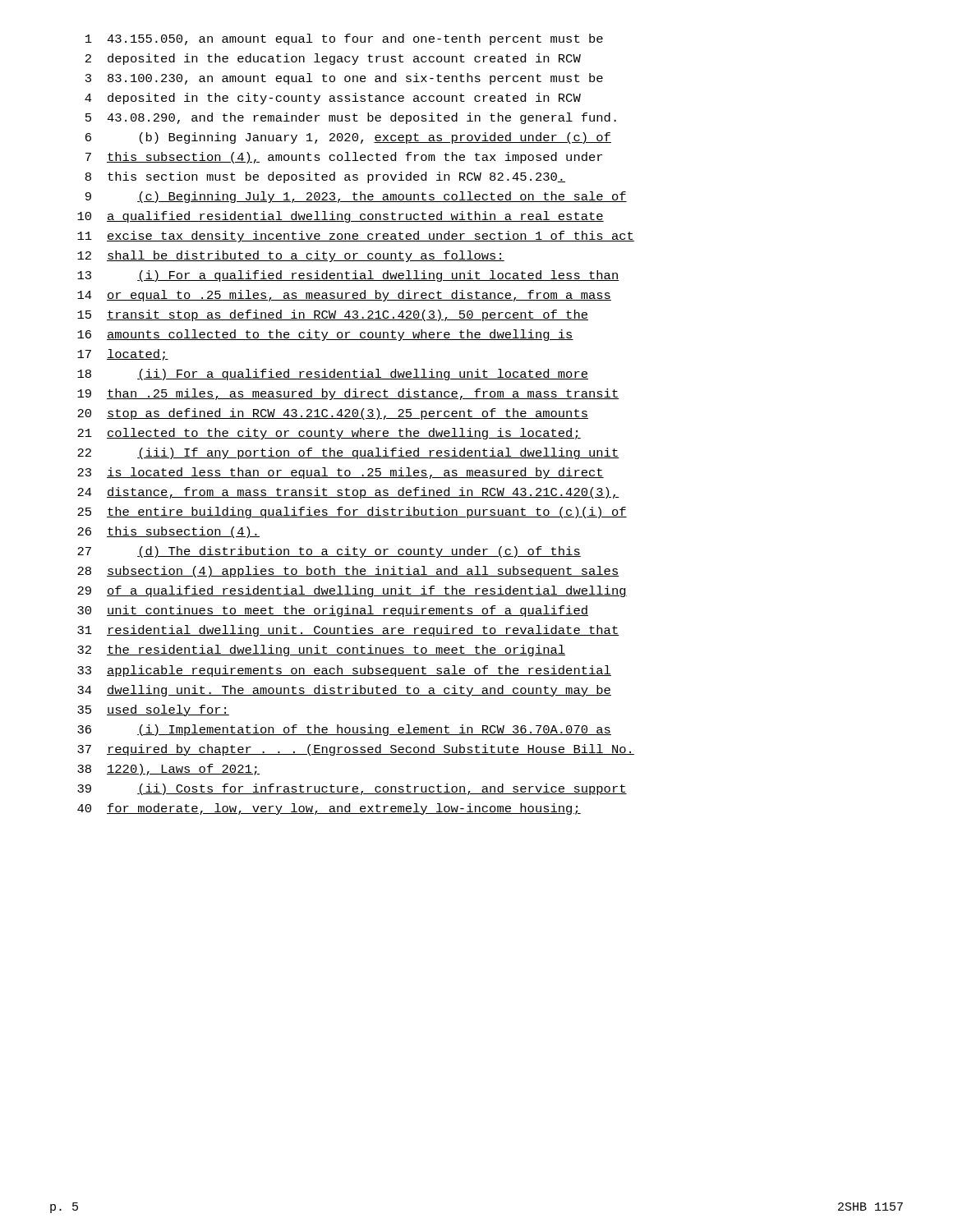This screenshot has height=1232, width=953.
Task: Locate the element starting "12 shall be"
Action: coord(476,256)
